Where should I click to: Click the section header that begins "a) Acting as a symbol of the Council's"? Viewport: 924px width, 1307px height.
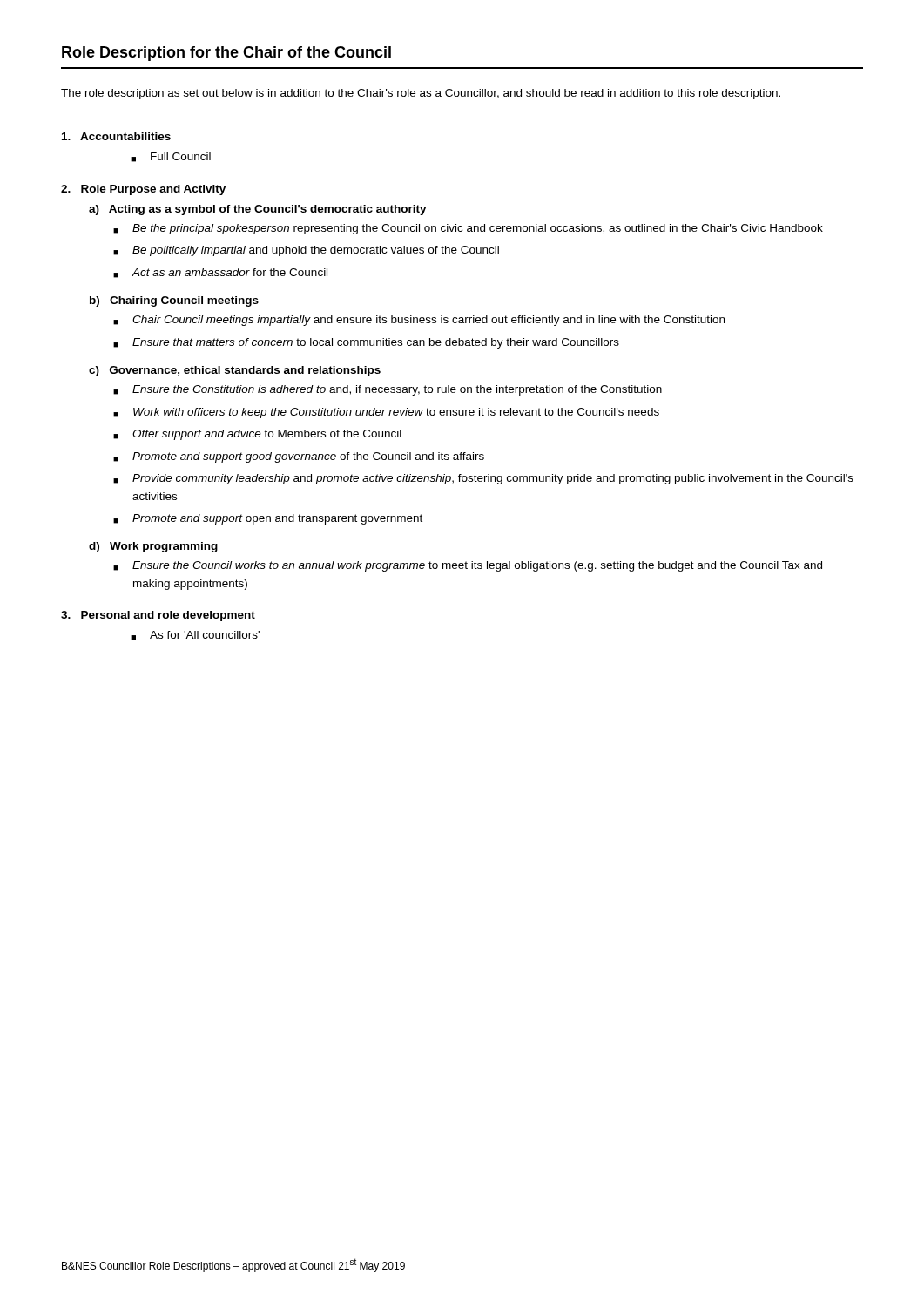[258, 208]
